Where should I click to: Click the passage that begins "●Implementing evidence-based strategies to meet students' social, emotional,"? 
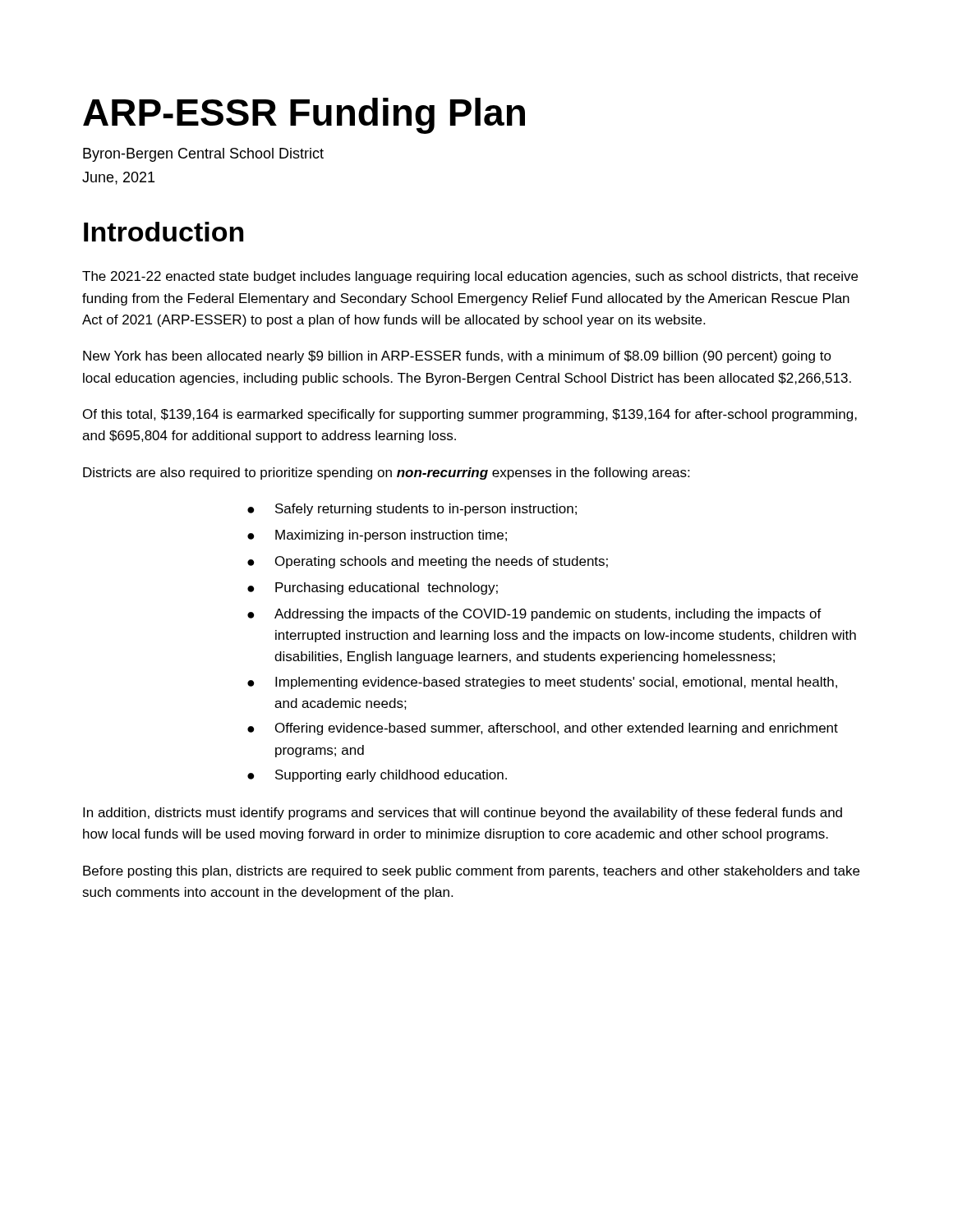point(555,693)
